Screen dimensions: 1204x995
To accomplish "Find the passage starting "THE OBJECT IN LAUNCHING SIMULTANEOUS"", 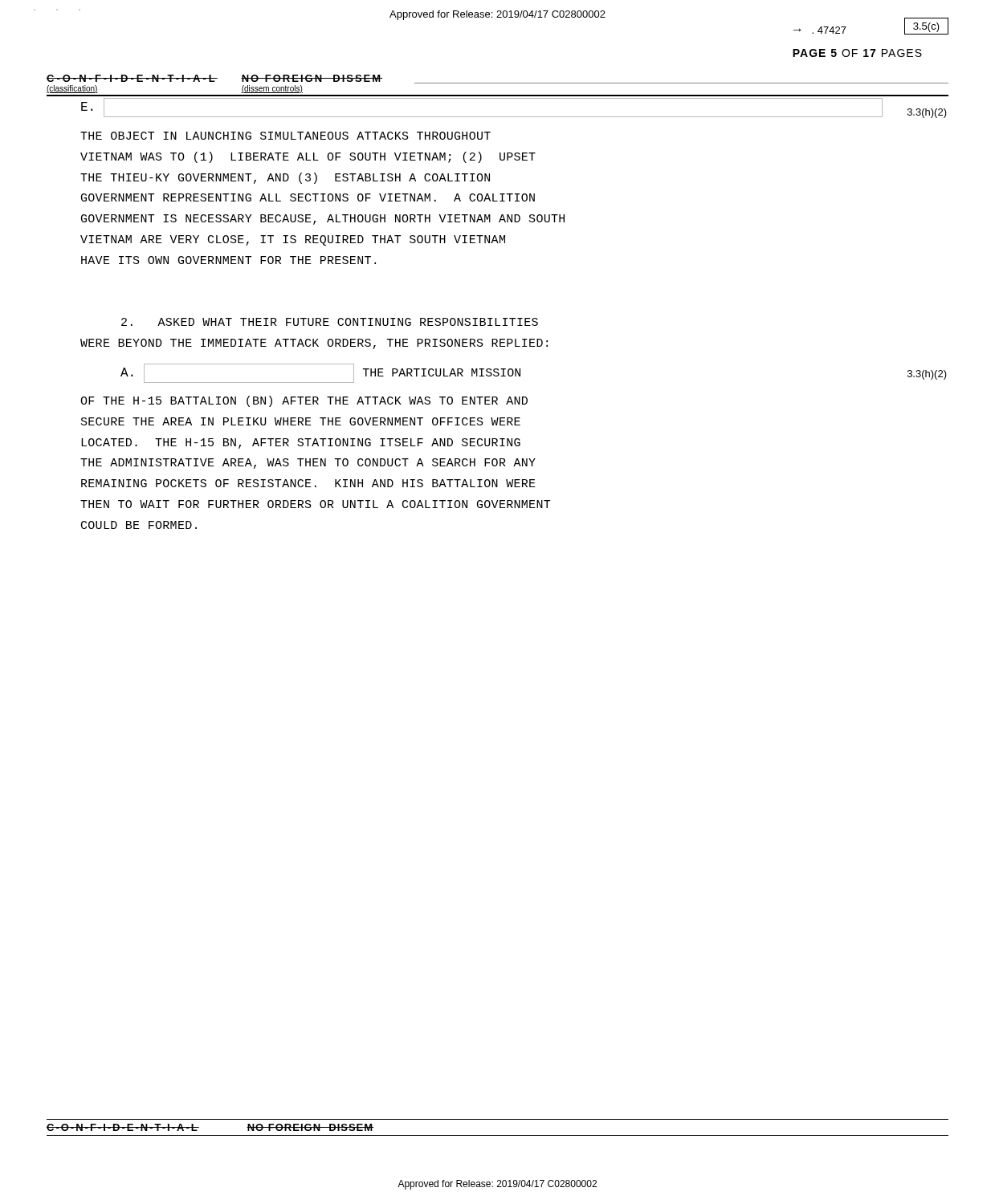I will [x=323, y=199].
